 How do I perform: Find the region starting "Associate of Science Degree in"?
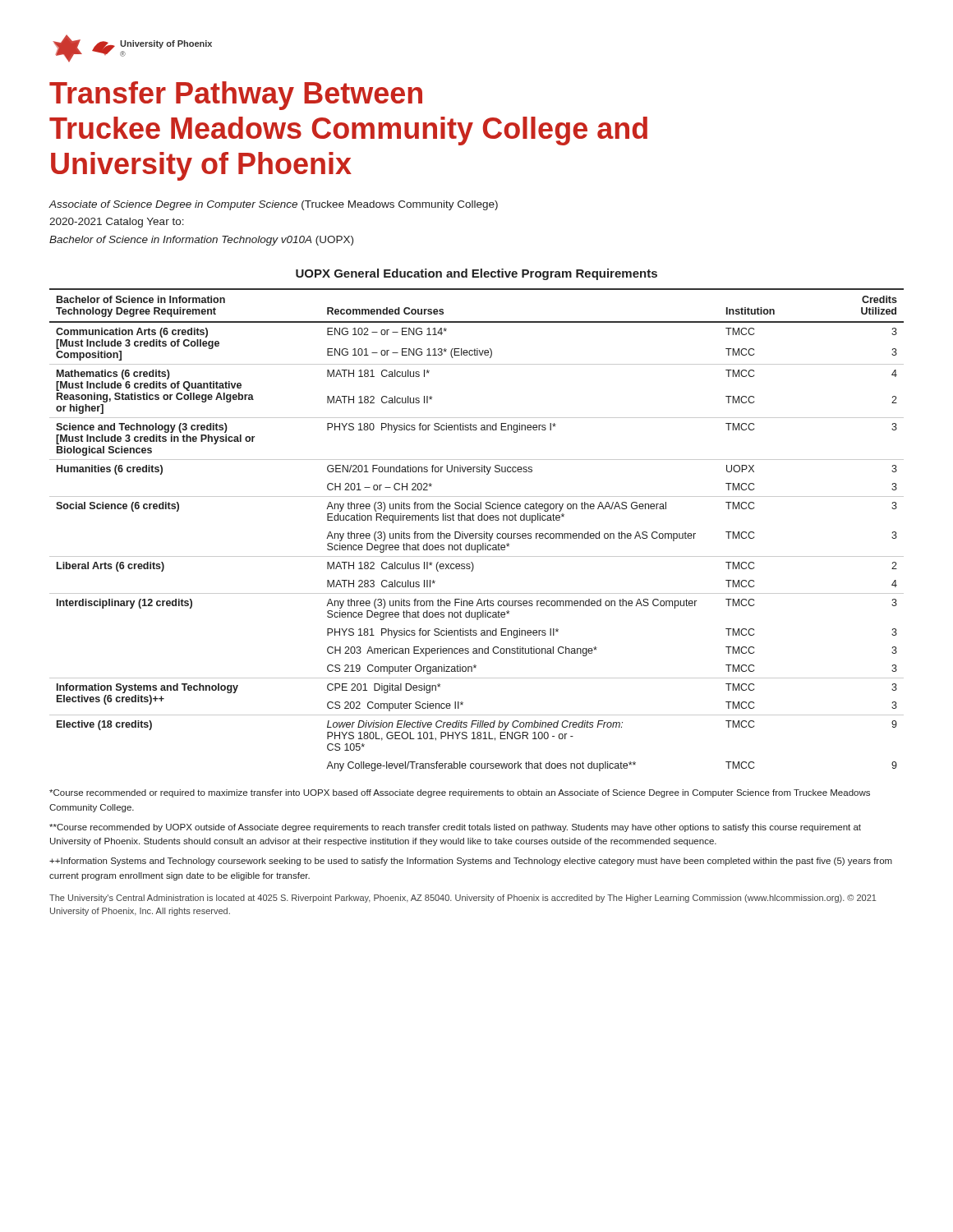(x=273, y=205)
